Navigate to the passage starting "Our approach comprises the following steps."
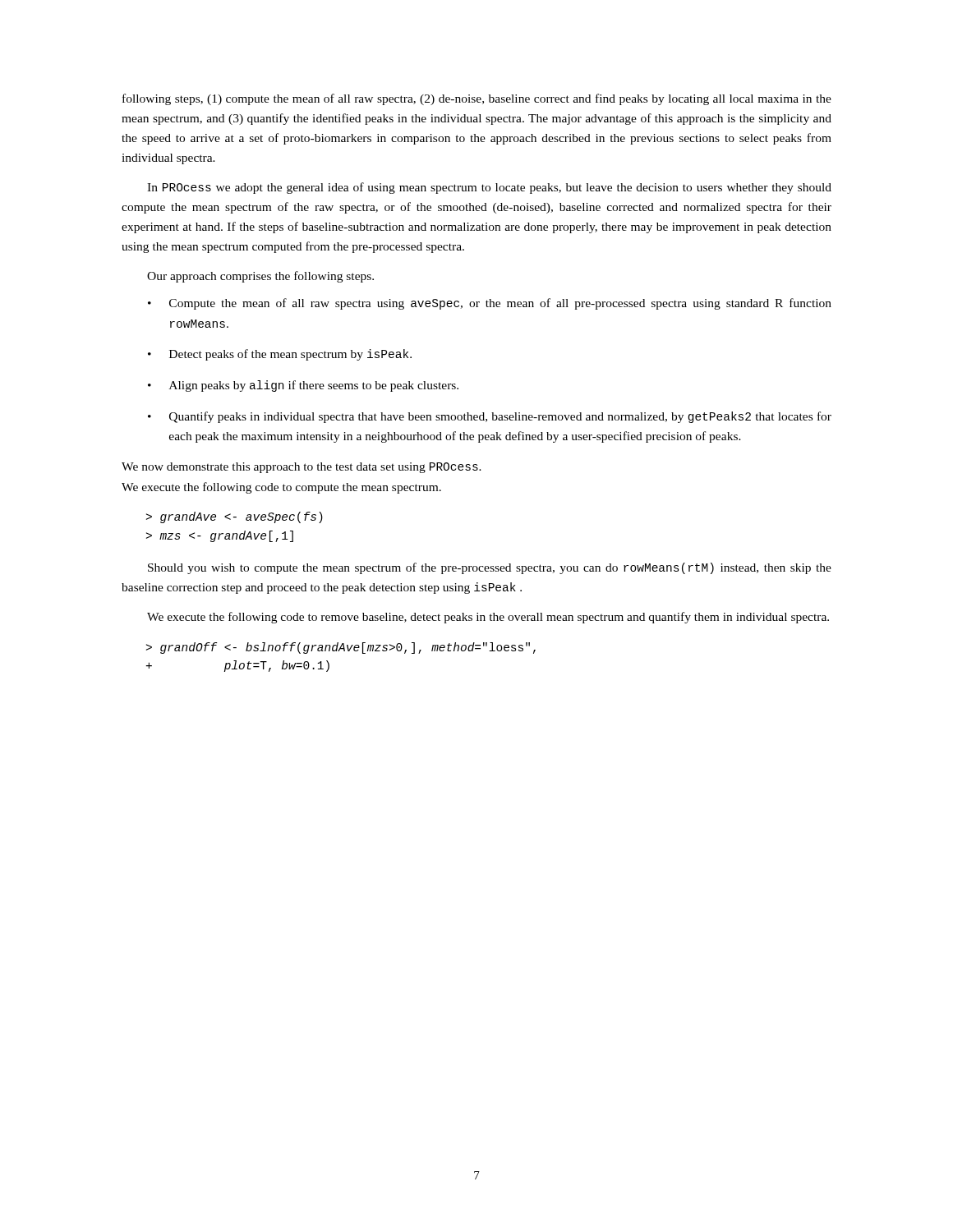Viewport: 953px width, 1232px height. coord(260,277)
